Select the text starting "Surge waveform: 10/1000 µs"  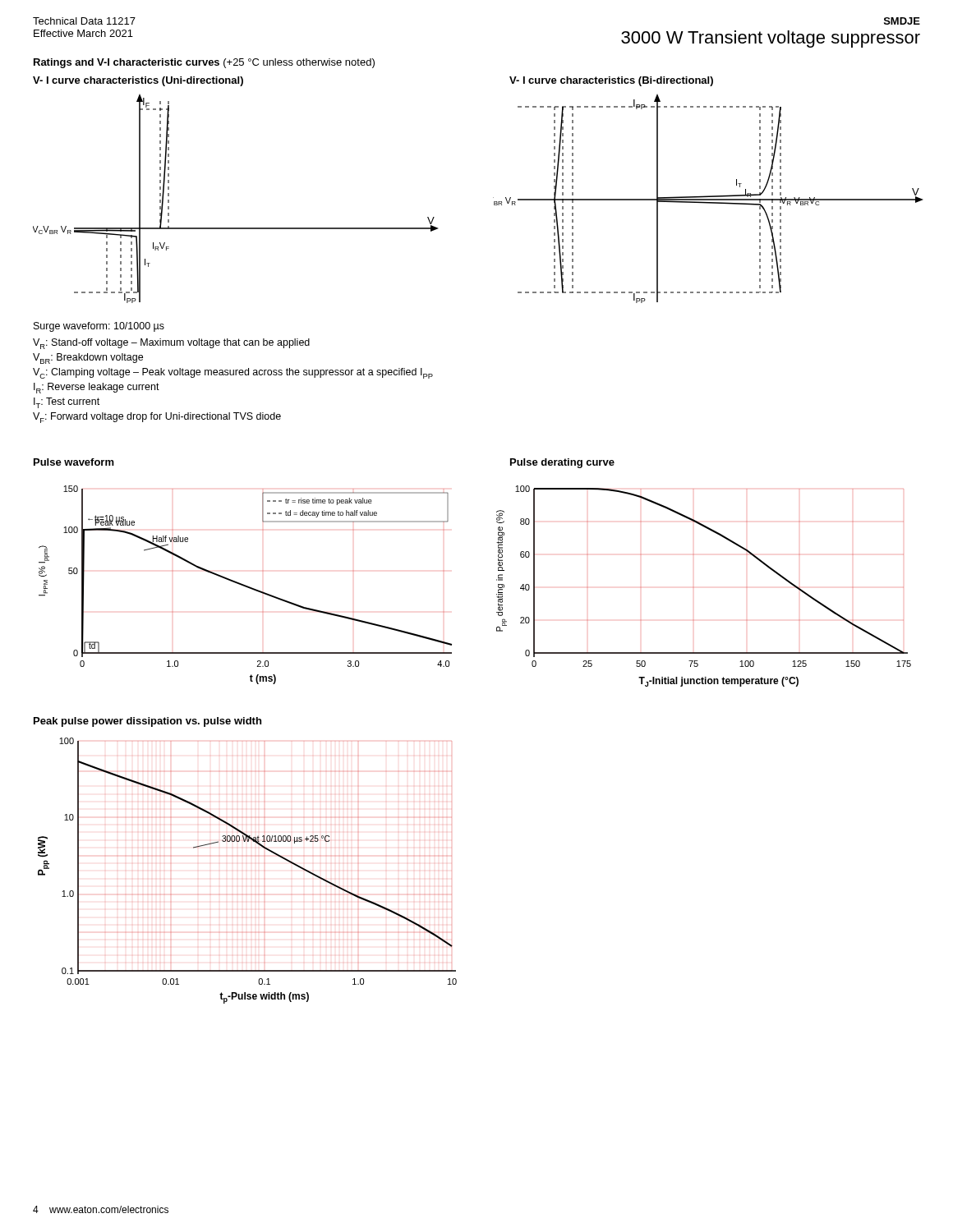tap(99, 326)
